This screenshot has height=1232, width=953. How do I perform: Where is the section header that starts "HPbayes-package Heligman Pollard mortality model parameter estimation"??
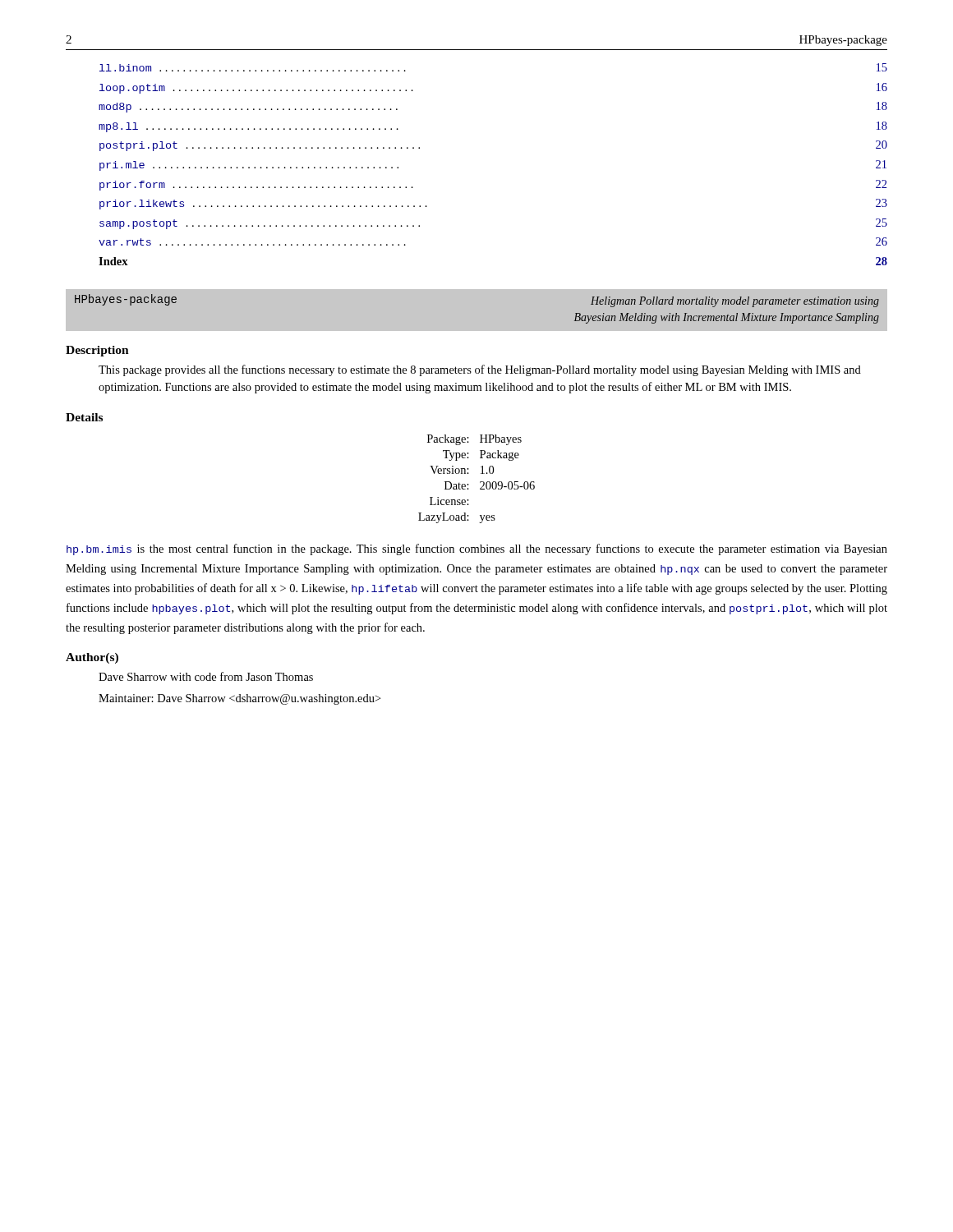[119, 300]
